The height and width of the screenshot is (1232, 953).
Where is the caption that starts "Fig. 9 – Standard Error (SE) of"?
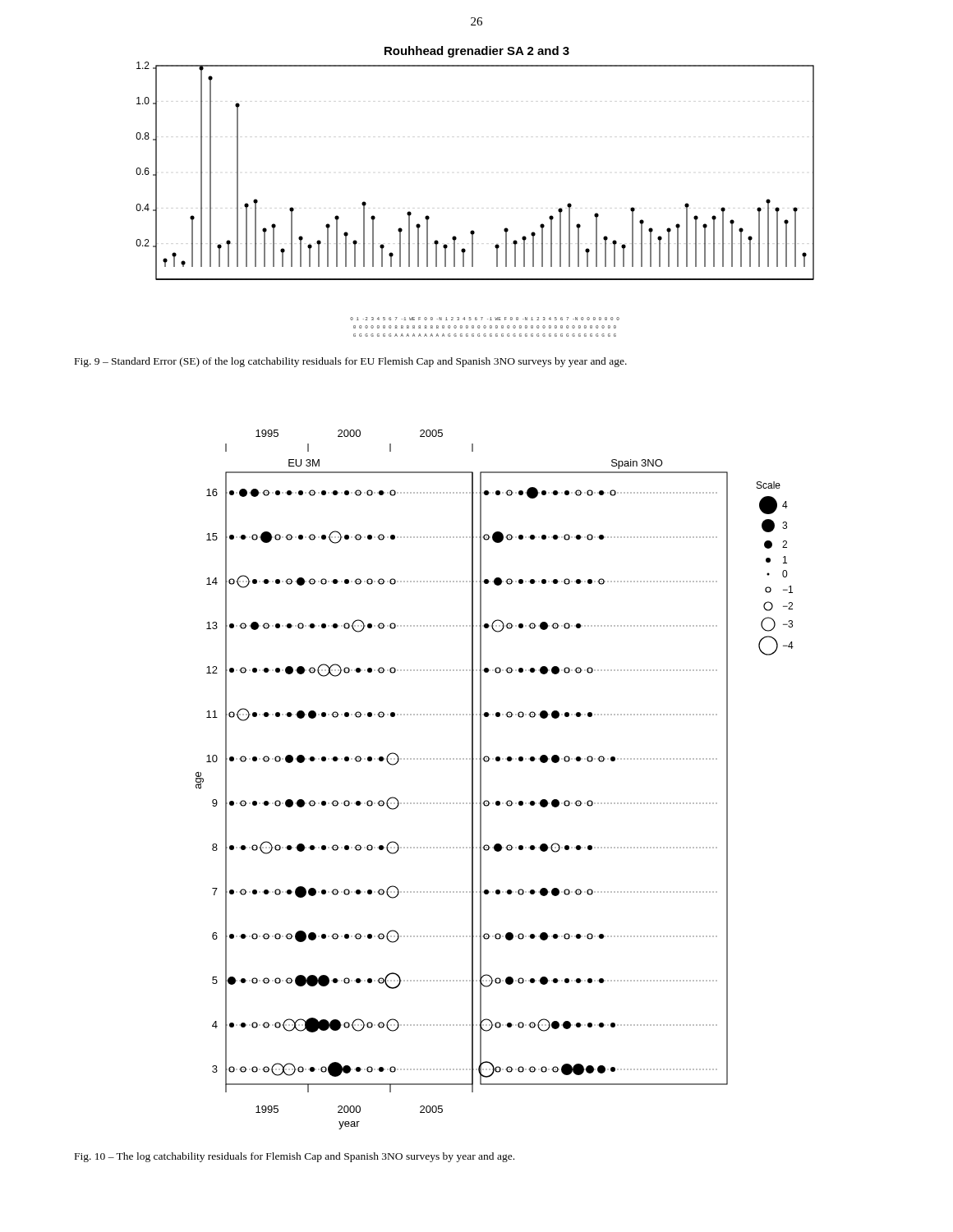point(476,361)
